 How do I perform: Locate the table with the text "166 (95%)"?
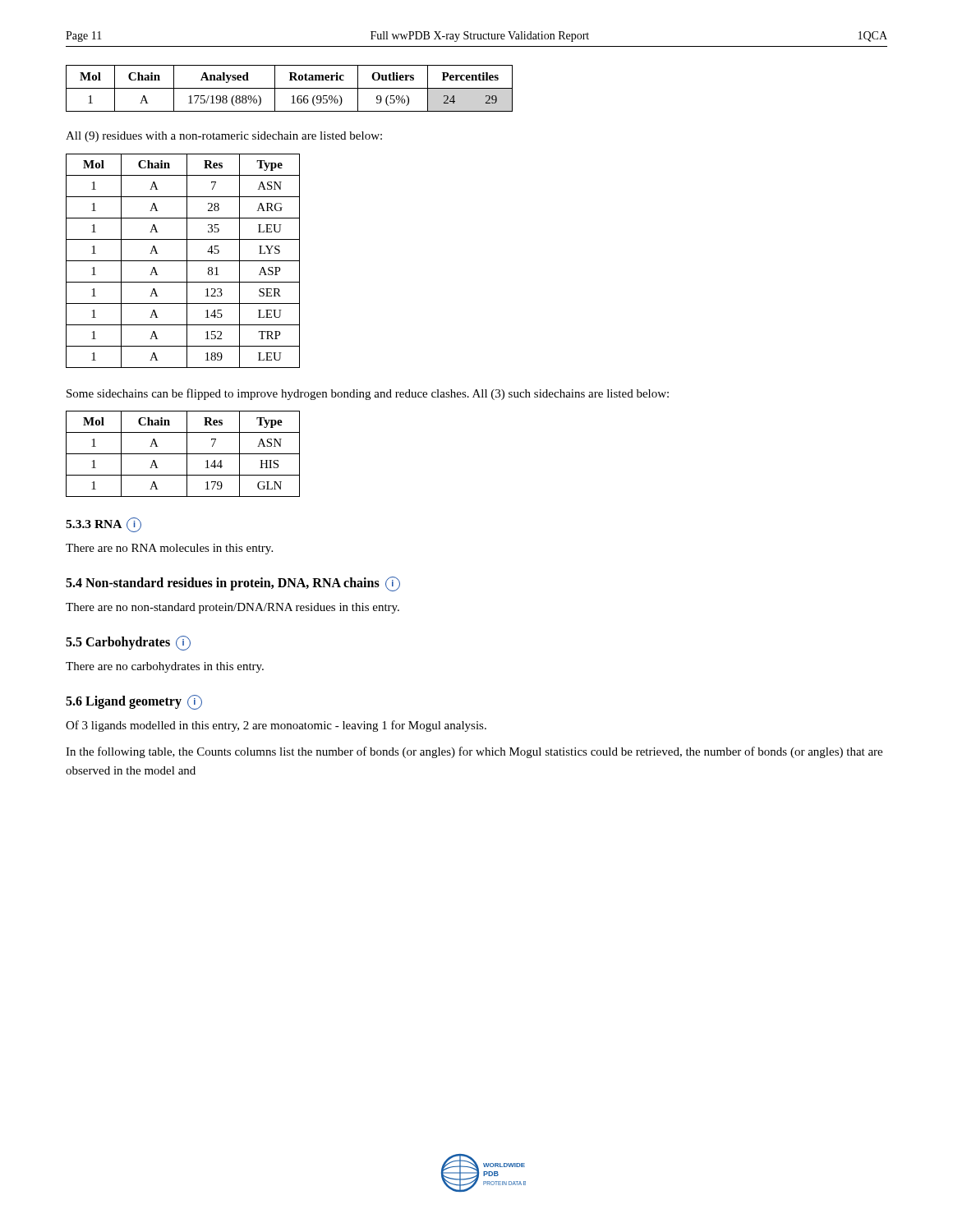click(x=476, y=88)
